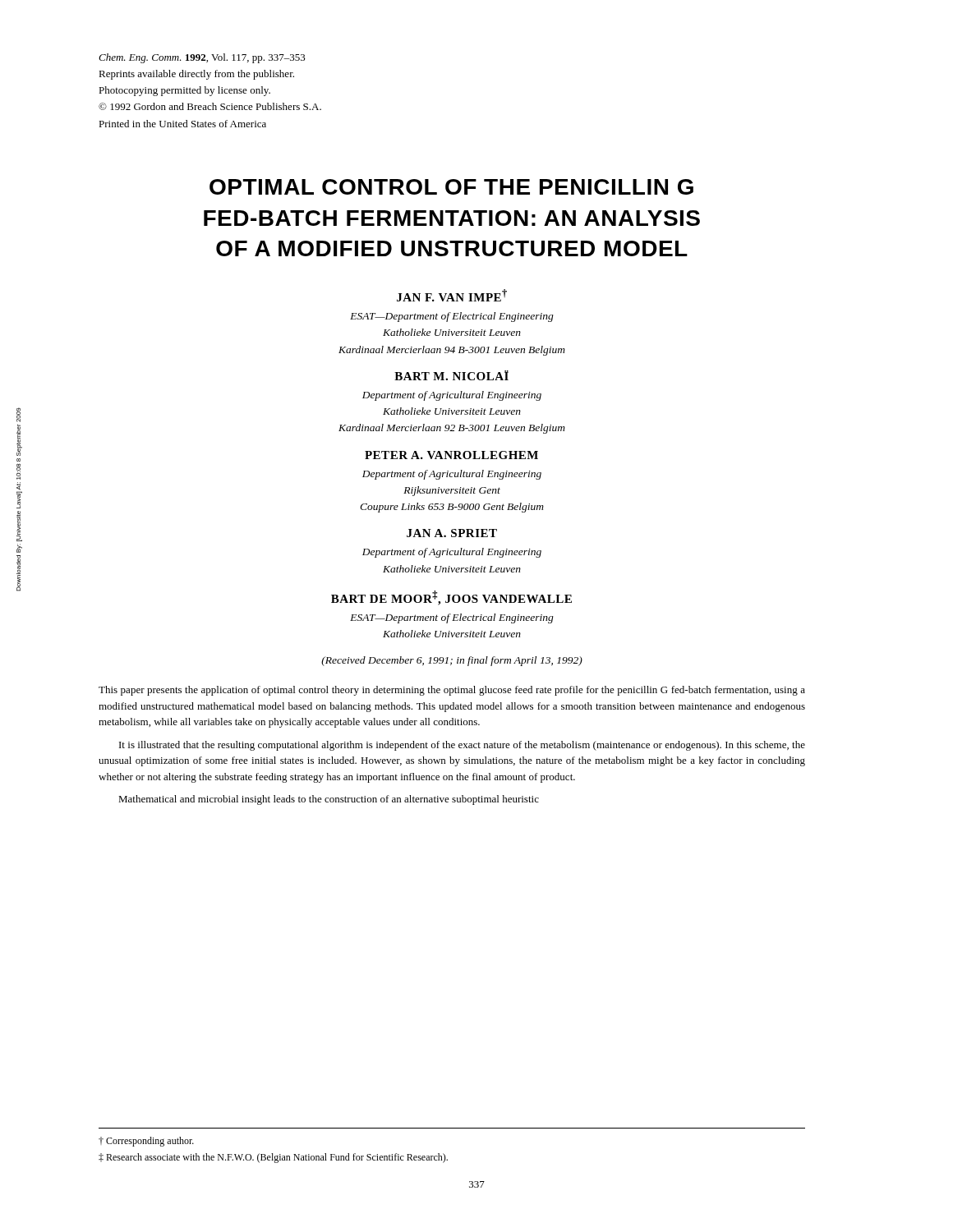
Task: Locate the text block starting "(Received December 6, 1991; in final form"
Action: [452, 660]
